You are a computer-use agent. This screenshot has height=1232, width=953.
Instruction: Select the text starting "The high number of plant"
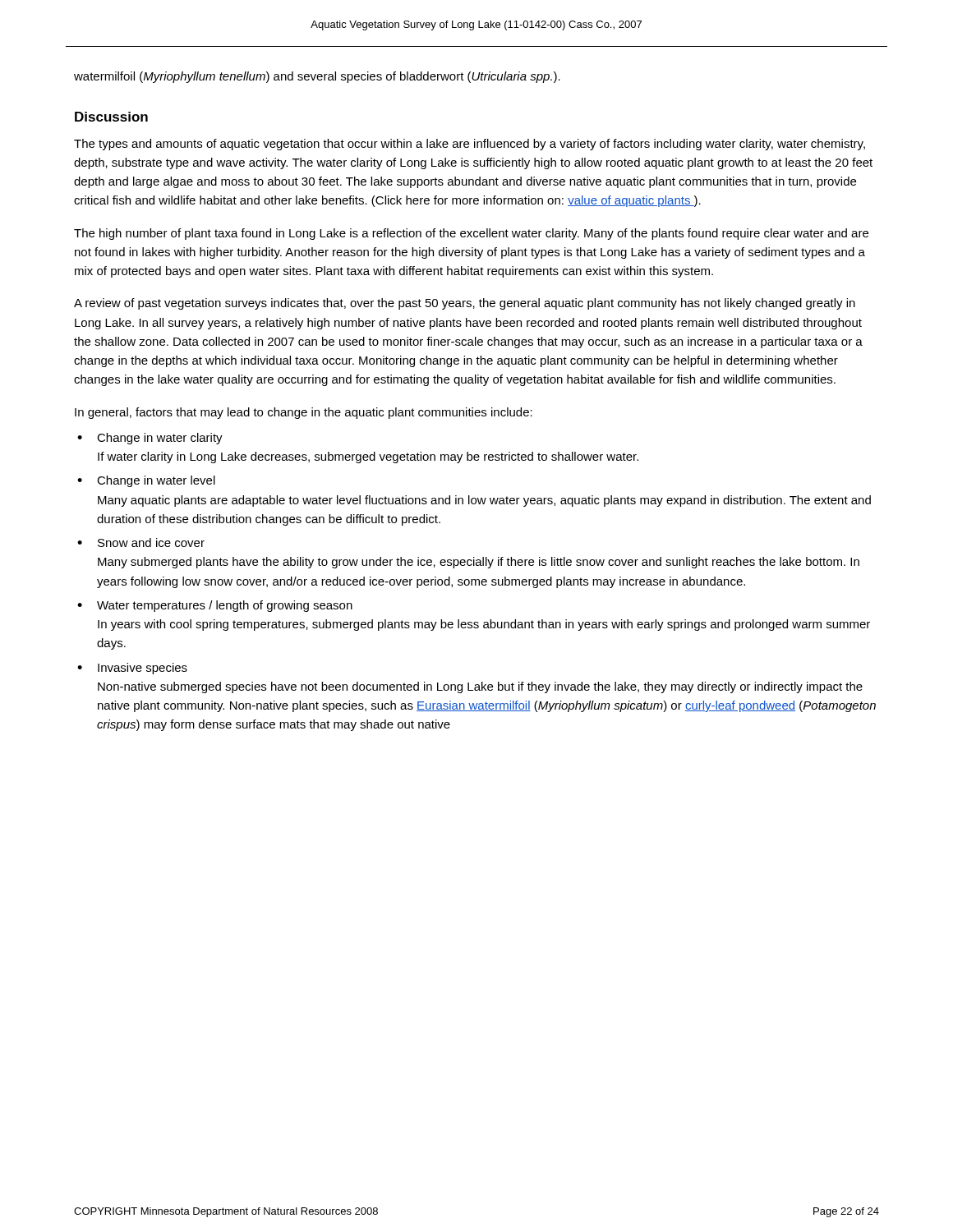click(471, 252)
